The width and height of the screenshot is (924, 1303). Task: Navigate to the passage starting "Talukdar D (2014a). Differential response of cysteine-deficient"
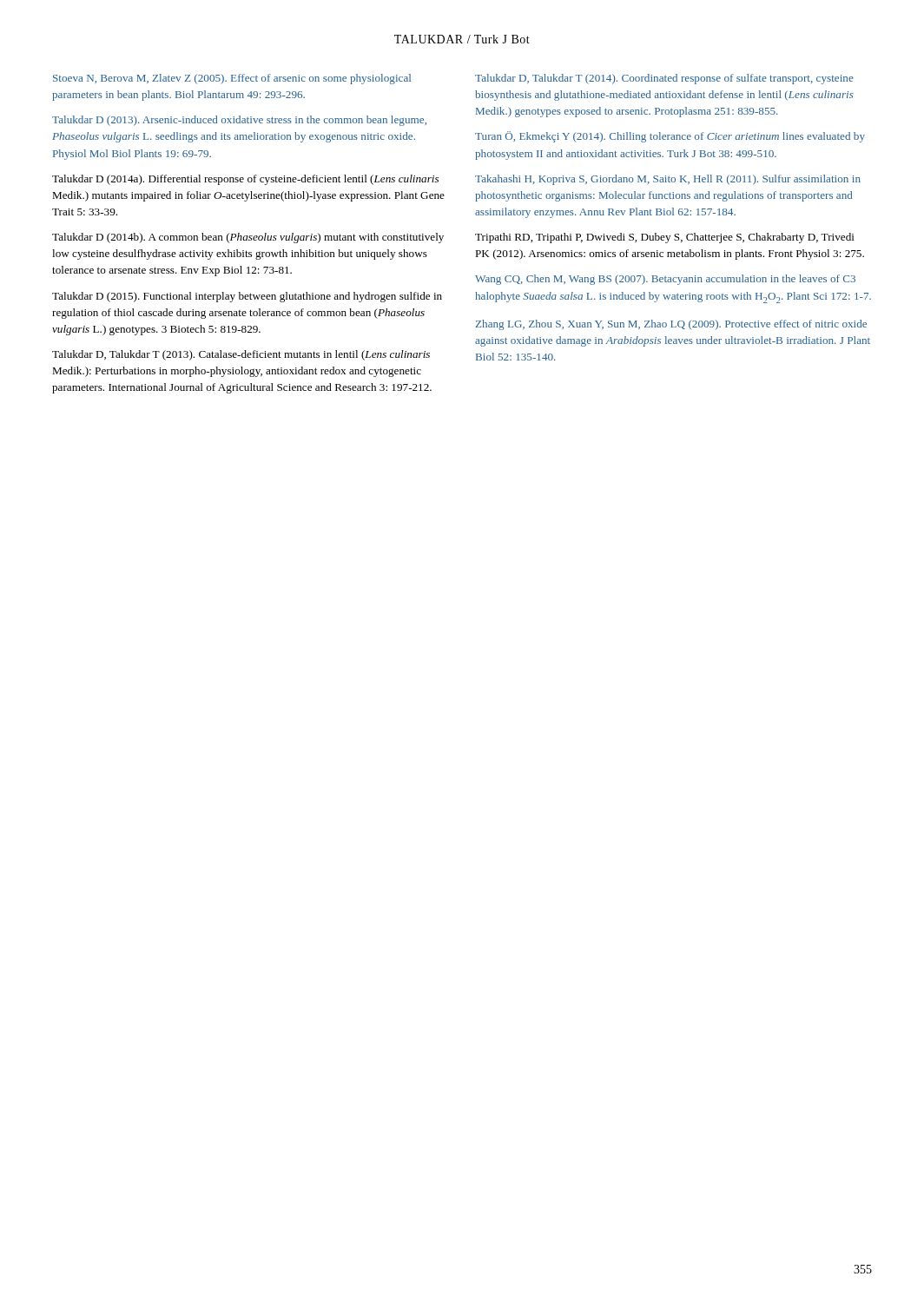tap(248, 195)
